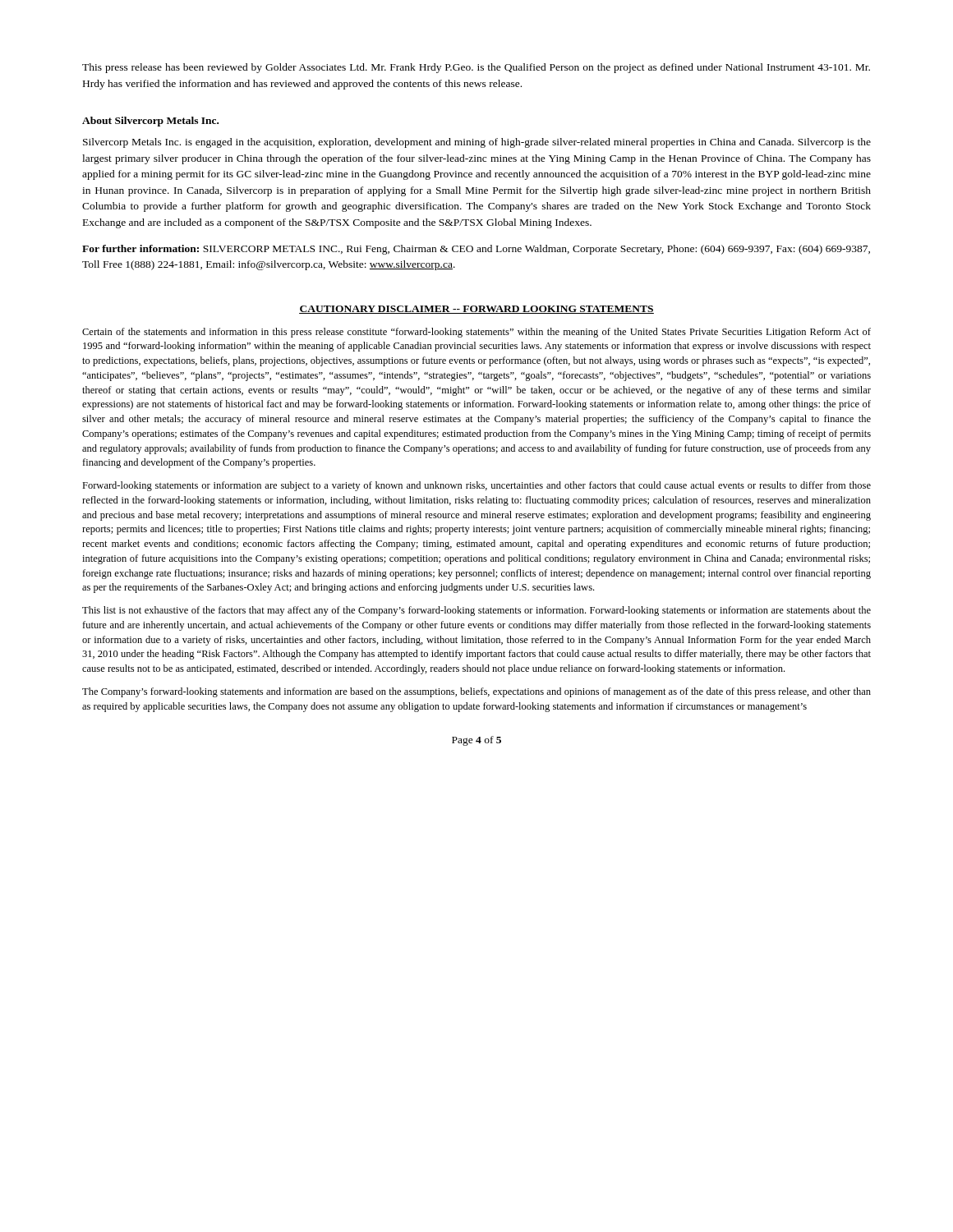Image resolution: width=953 pixels, height=1232 pixels.
Task: Point to the block beginning "Silvercorp Metals Inc. is engaged in"
Action: coord(476,182)
